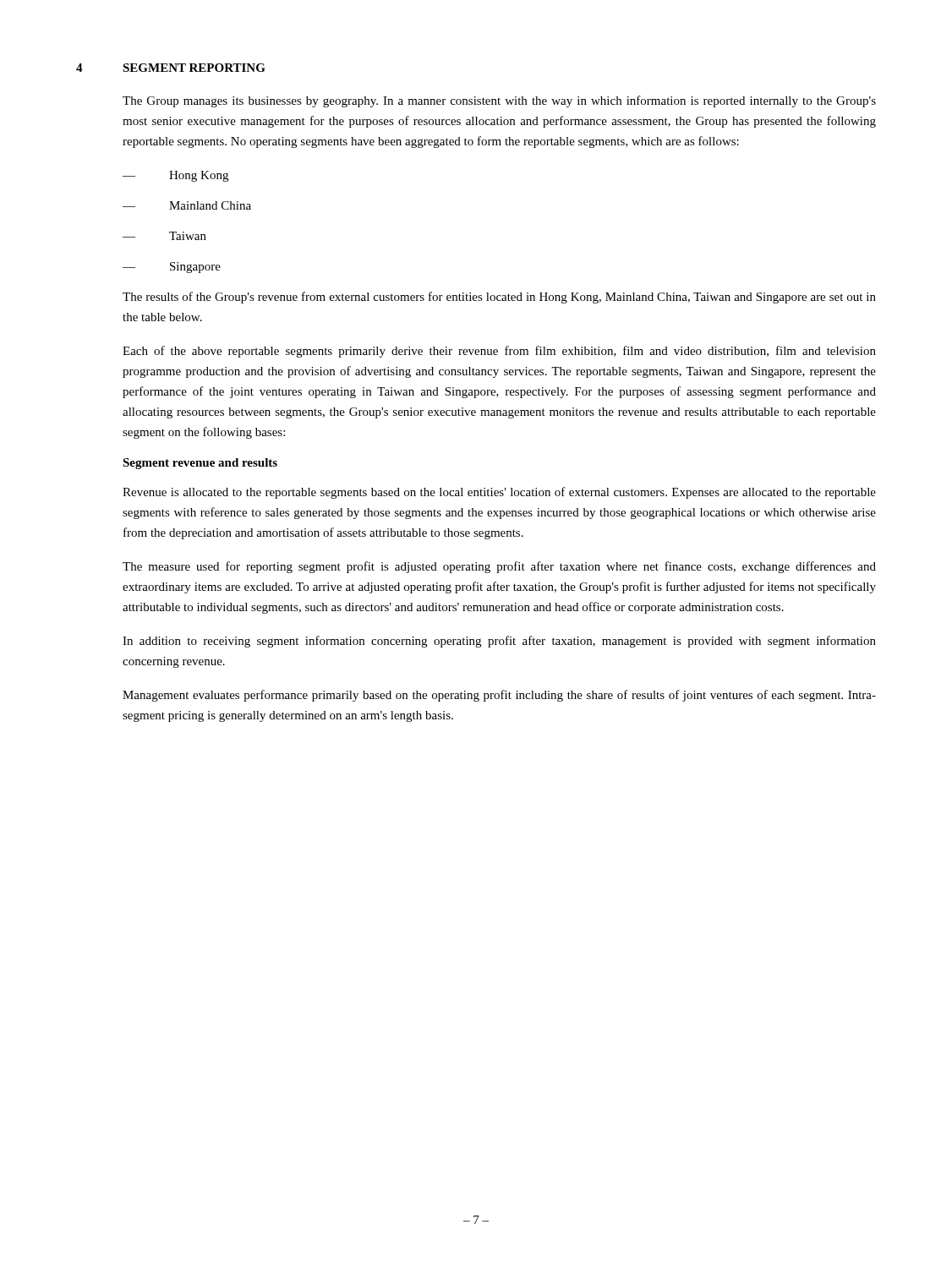Find the block starting "Segment revenue and results"
The image size is (952, 1268).
pyautogui.click(x=200, y=462)
